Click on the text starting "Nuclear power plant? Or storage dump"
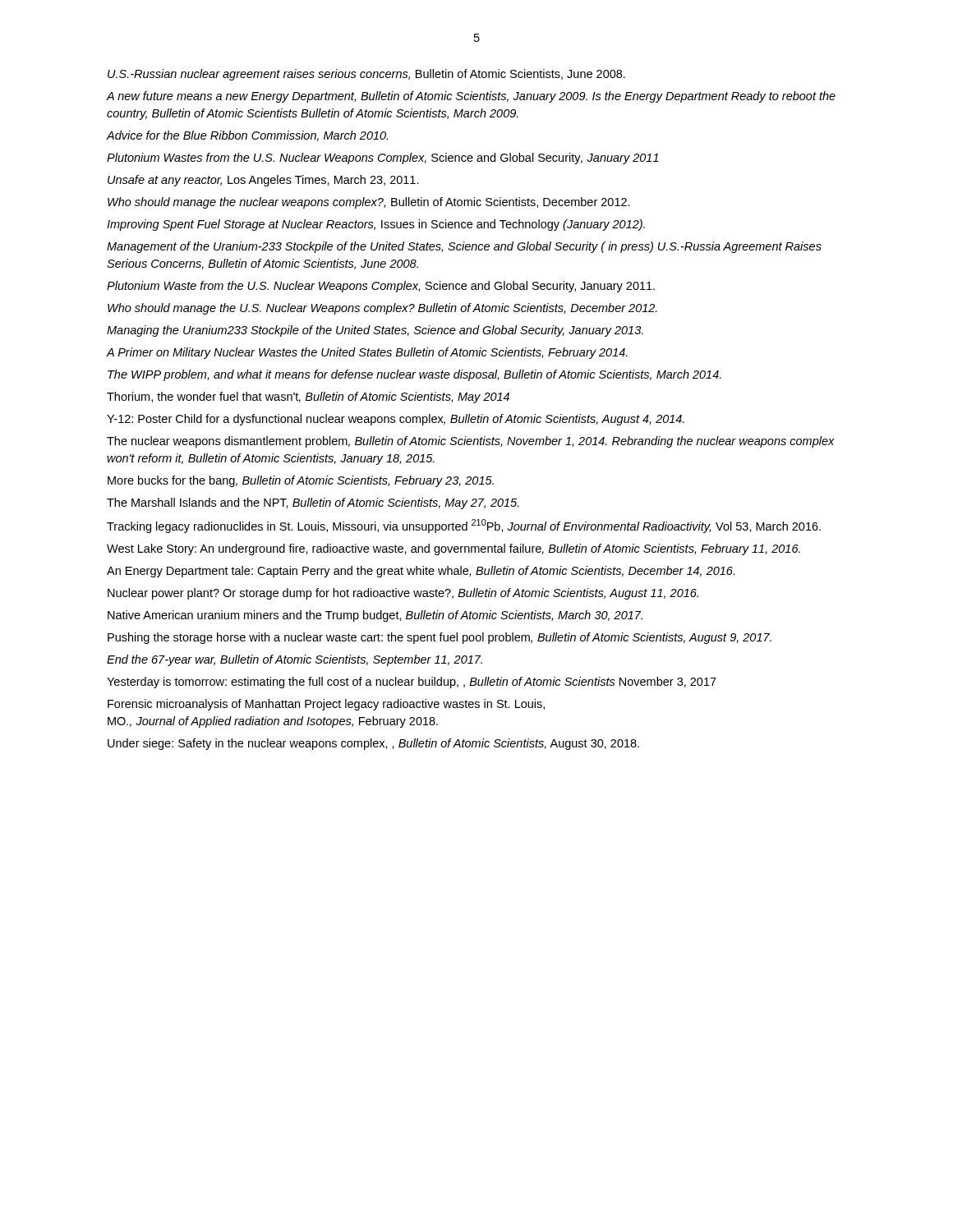Viewport: 953px width, 1232px height. (x=476, y=594)
